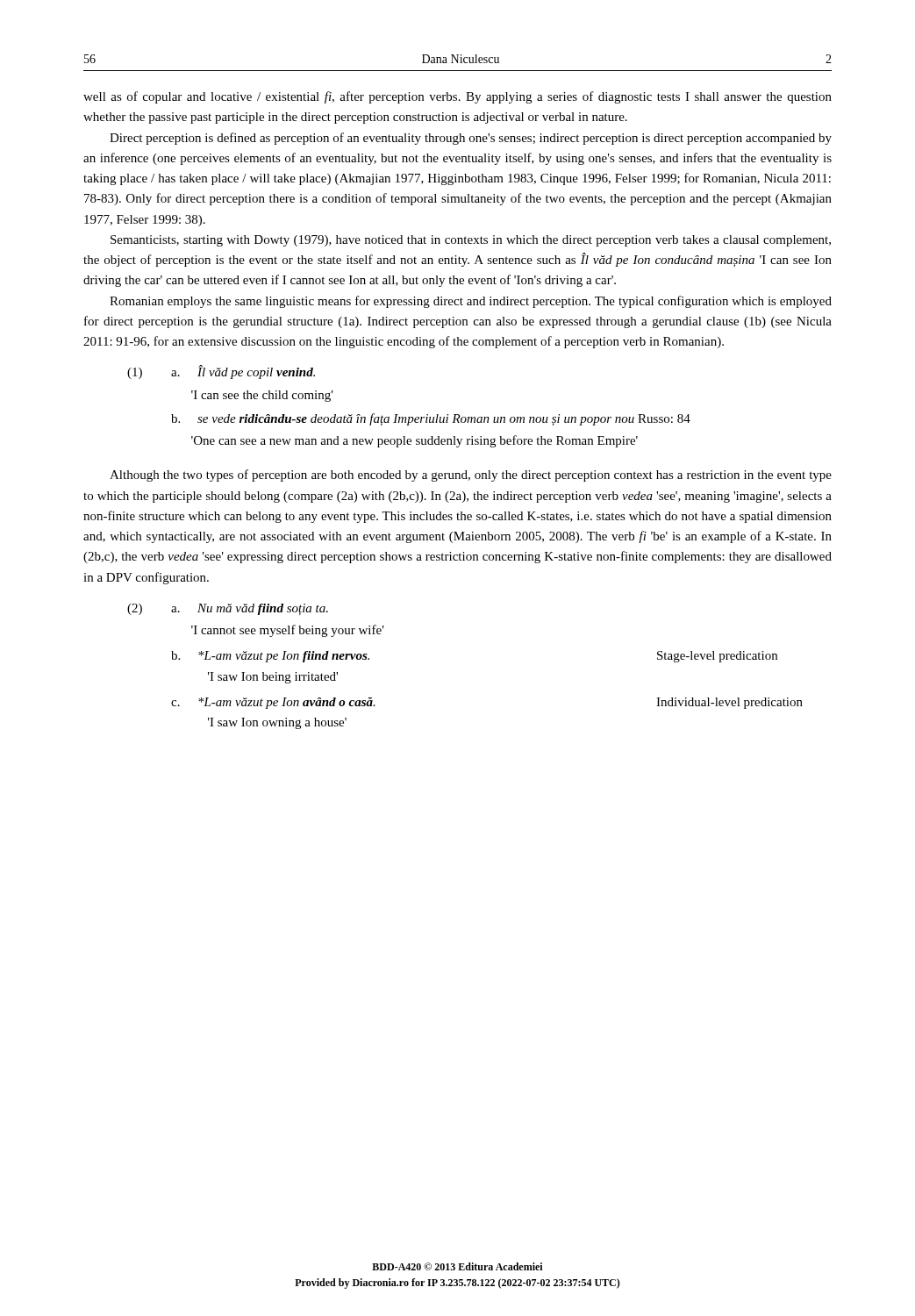Locate the block of text that opens with "(2) a. Nu mă văd fiind soția ta."
Viewport: 915px width, 1316px height.
point(228,609)
